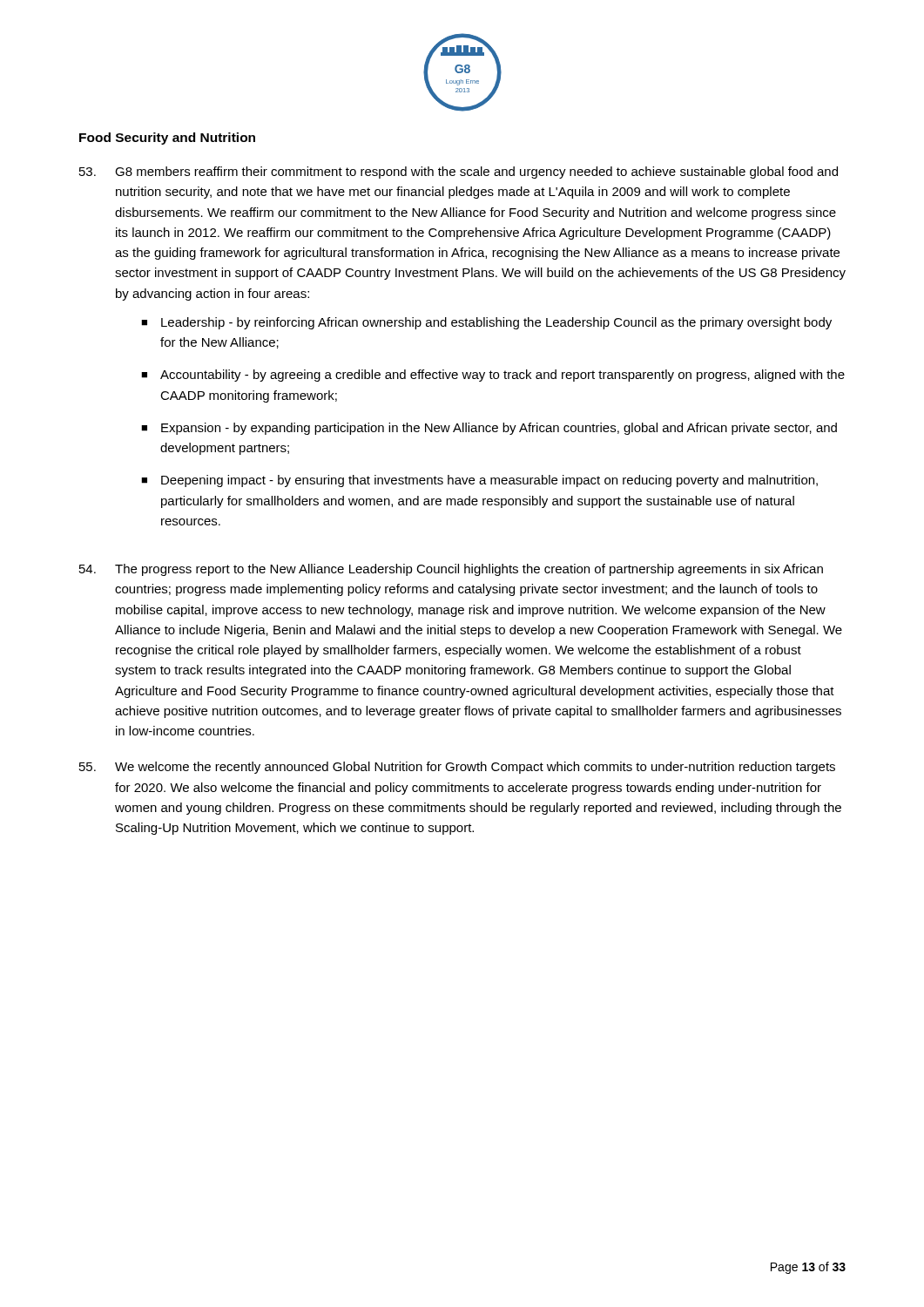Screen dimensions: 1307x924
Task: Click on the logo
Action: (x=462, y=65)
